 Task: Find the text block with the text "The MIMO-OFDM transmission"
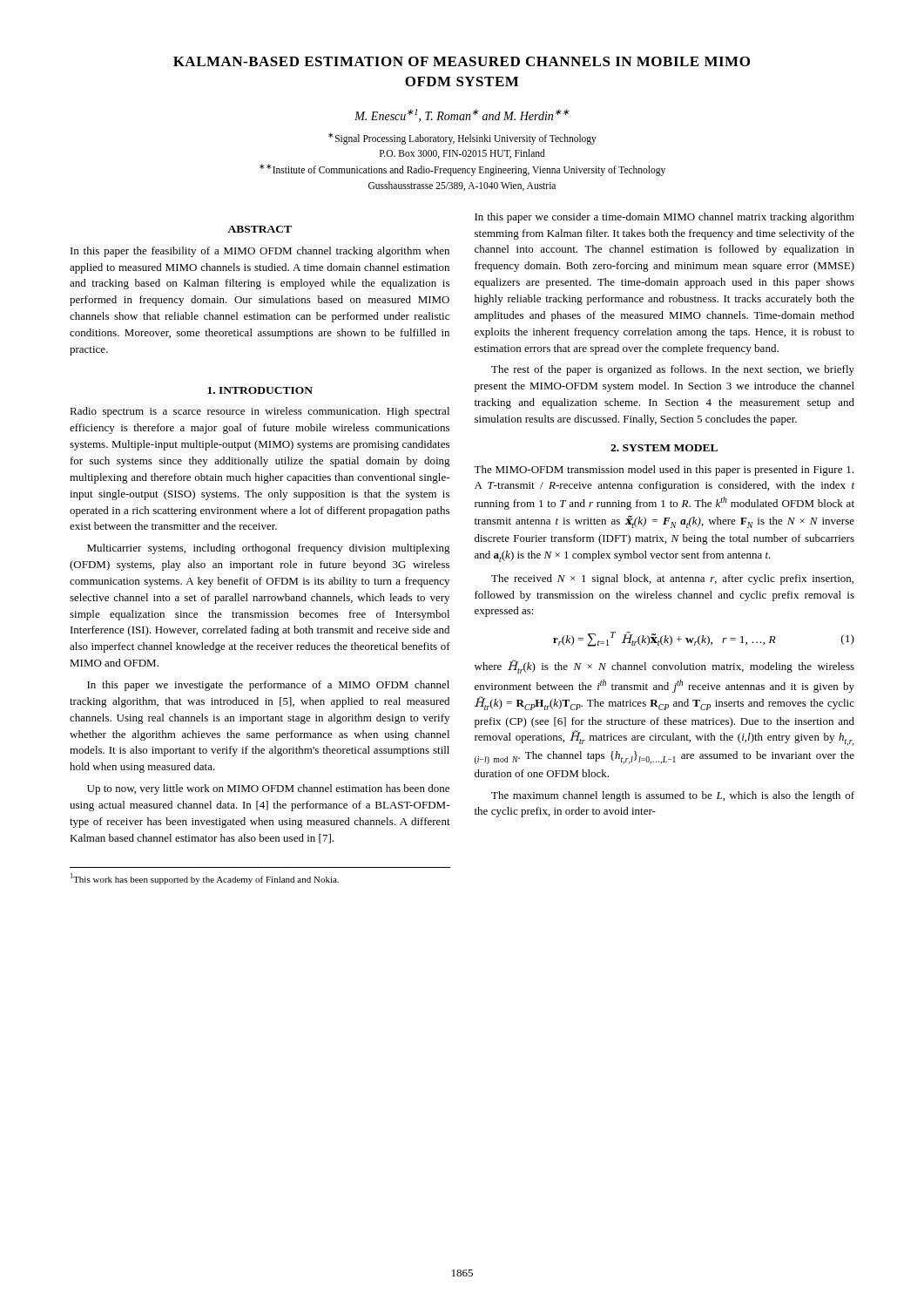(x=664, y=541)
